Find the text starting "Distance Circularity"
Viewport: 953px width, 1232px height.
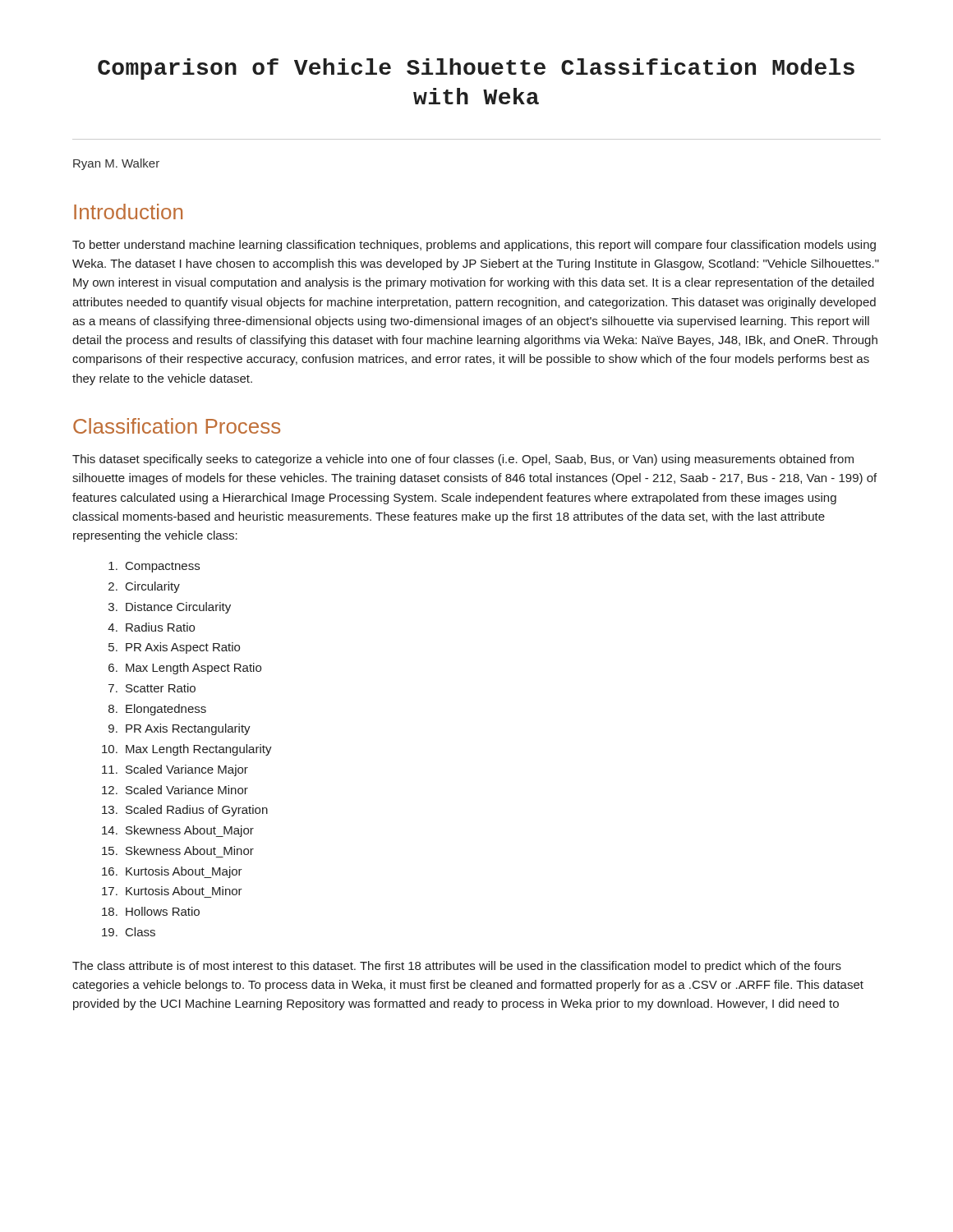tap(178, 606)
